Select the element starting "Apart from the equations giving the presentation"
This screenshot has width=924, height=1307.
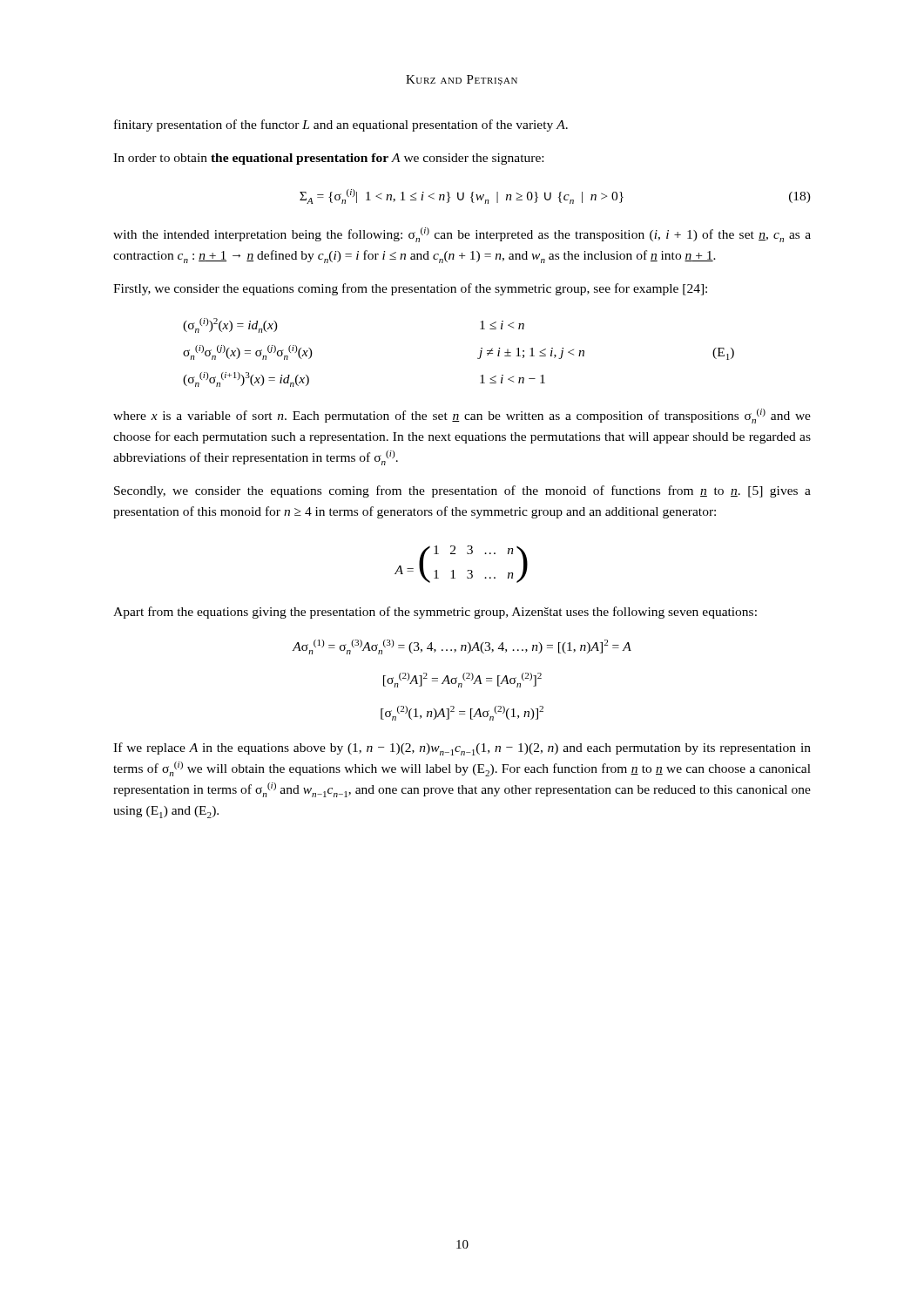coord(435,611)
